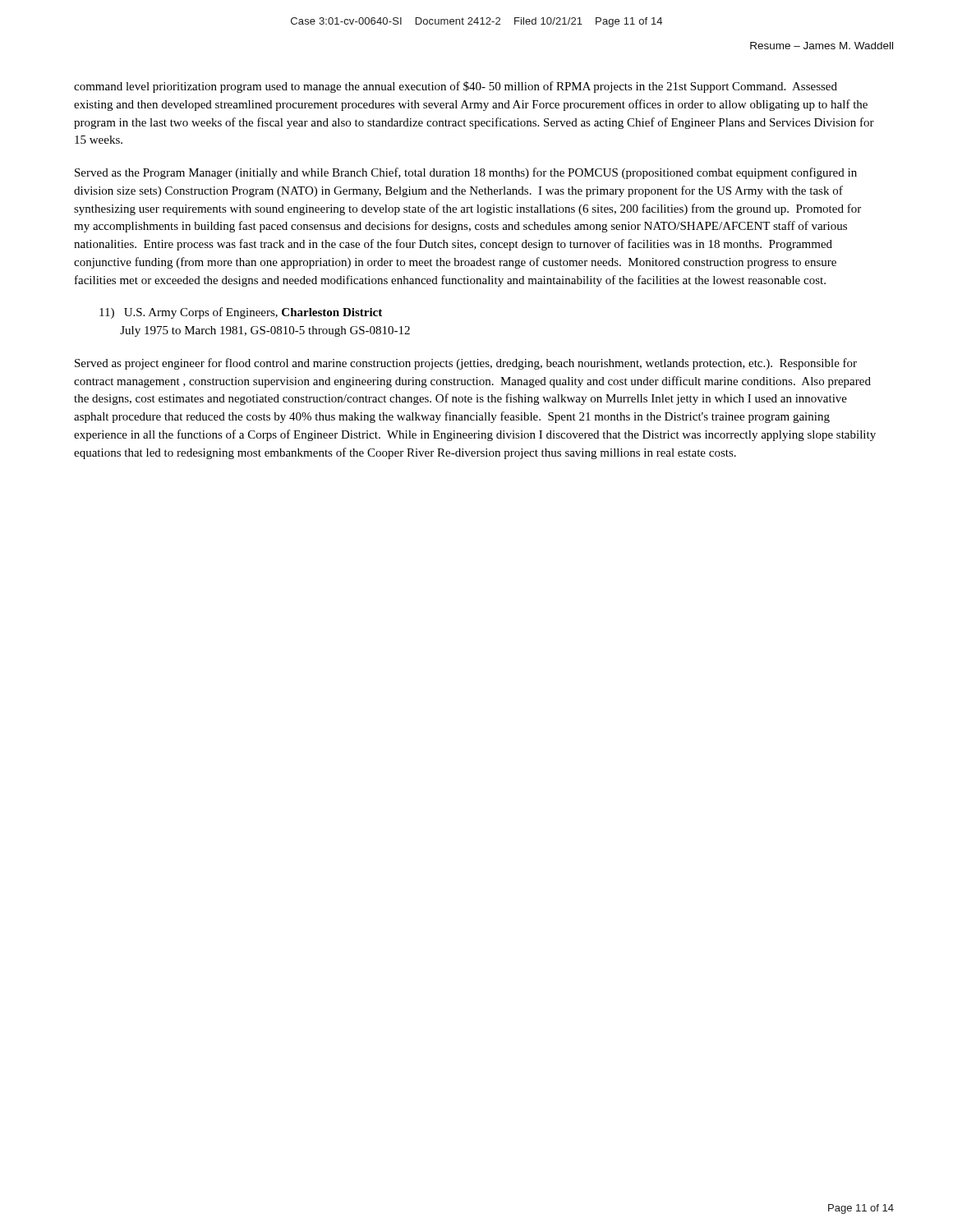Select the list item containing "11) U.S. Army Corps of Engineers, Charleston District"
The image size is (953, 1232).
(254, 321)
